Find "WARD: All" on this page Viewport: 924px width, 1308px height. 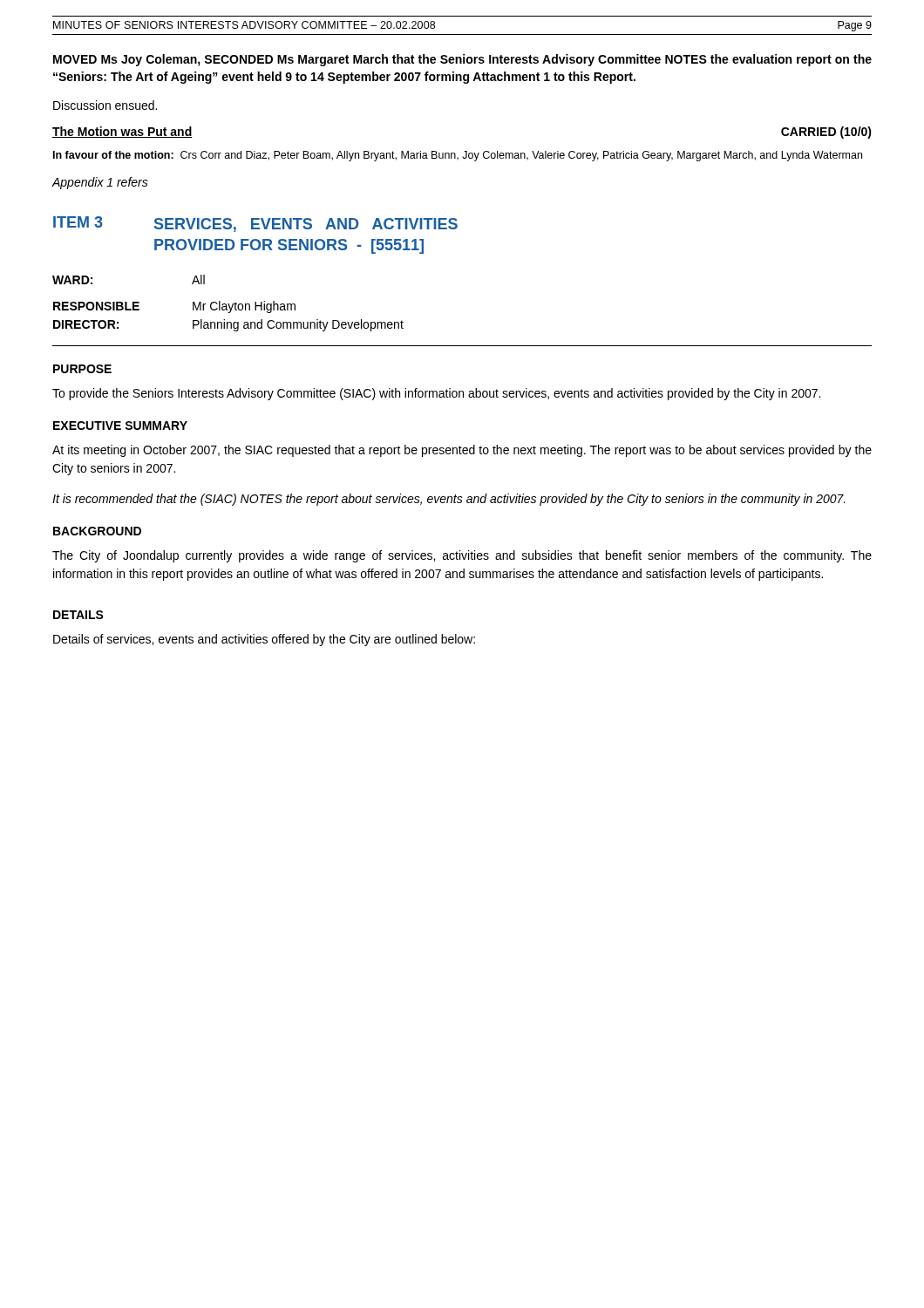pyautogui.click(x=76, y=279)
